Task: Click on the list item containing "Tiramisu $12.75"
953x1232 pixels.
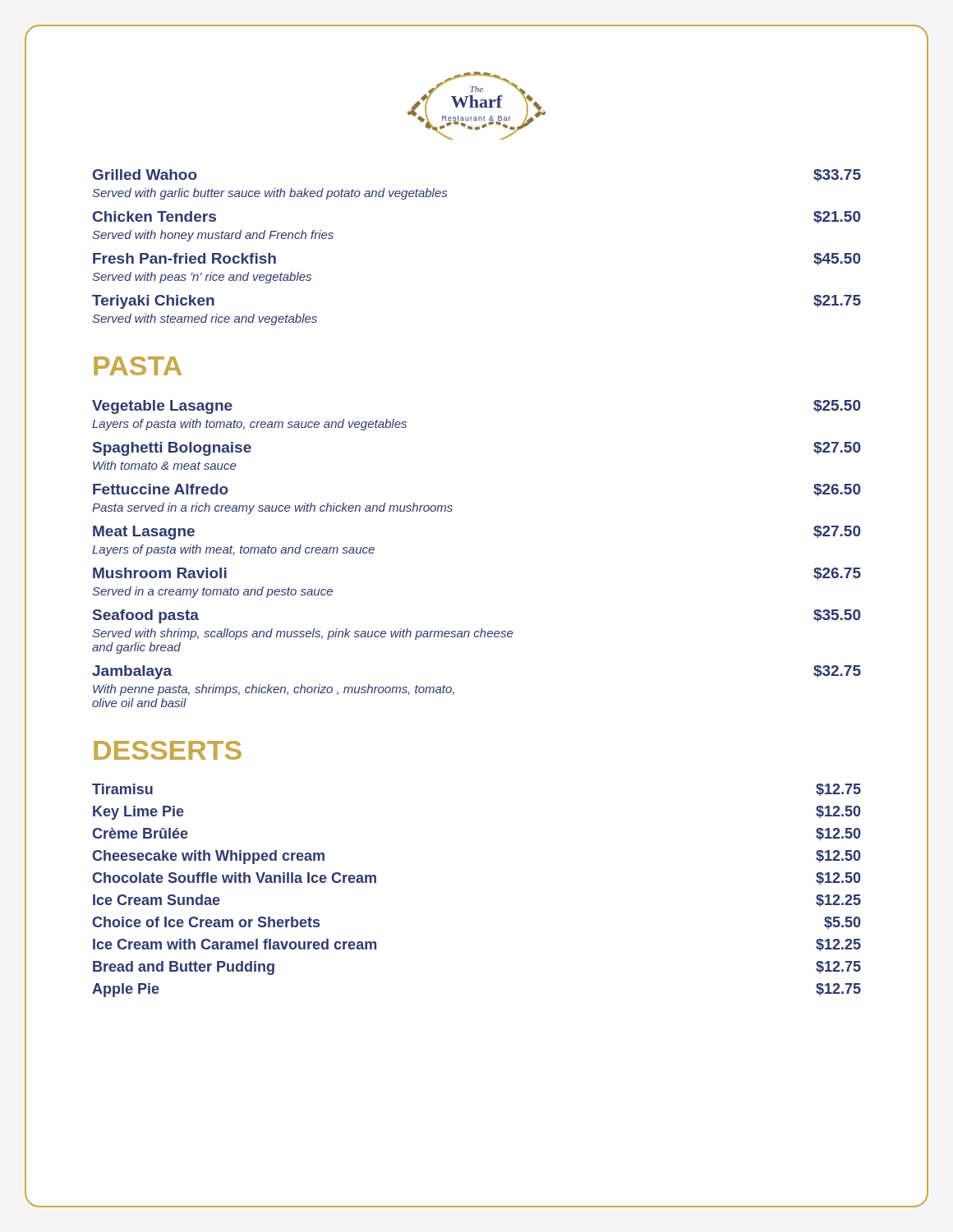Action: pos(125,790)
